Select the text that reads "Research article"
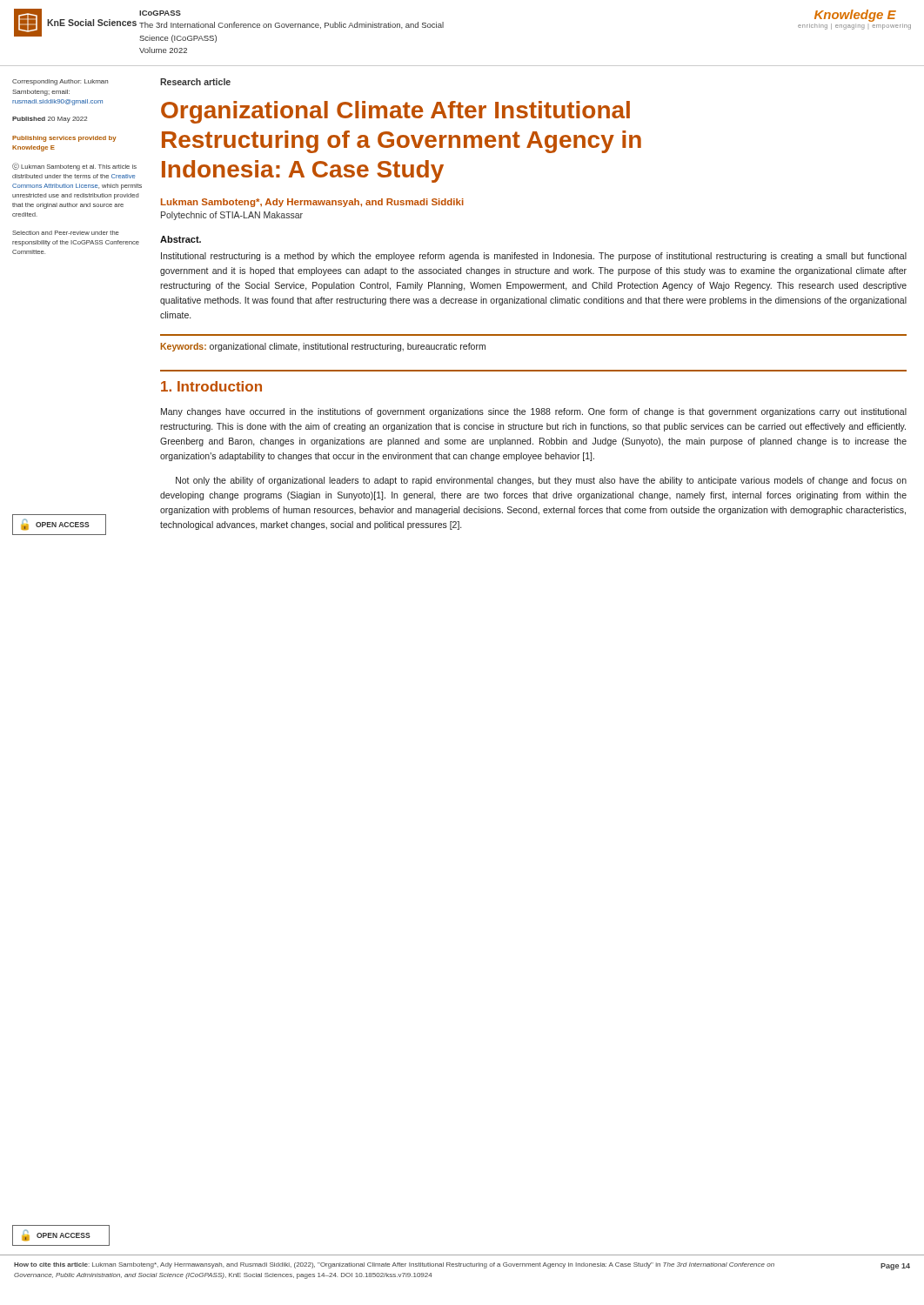 195,82
